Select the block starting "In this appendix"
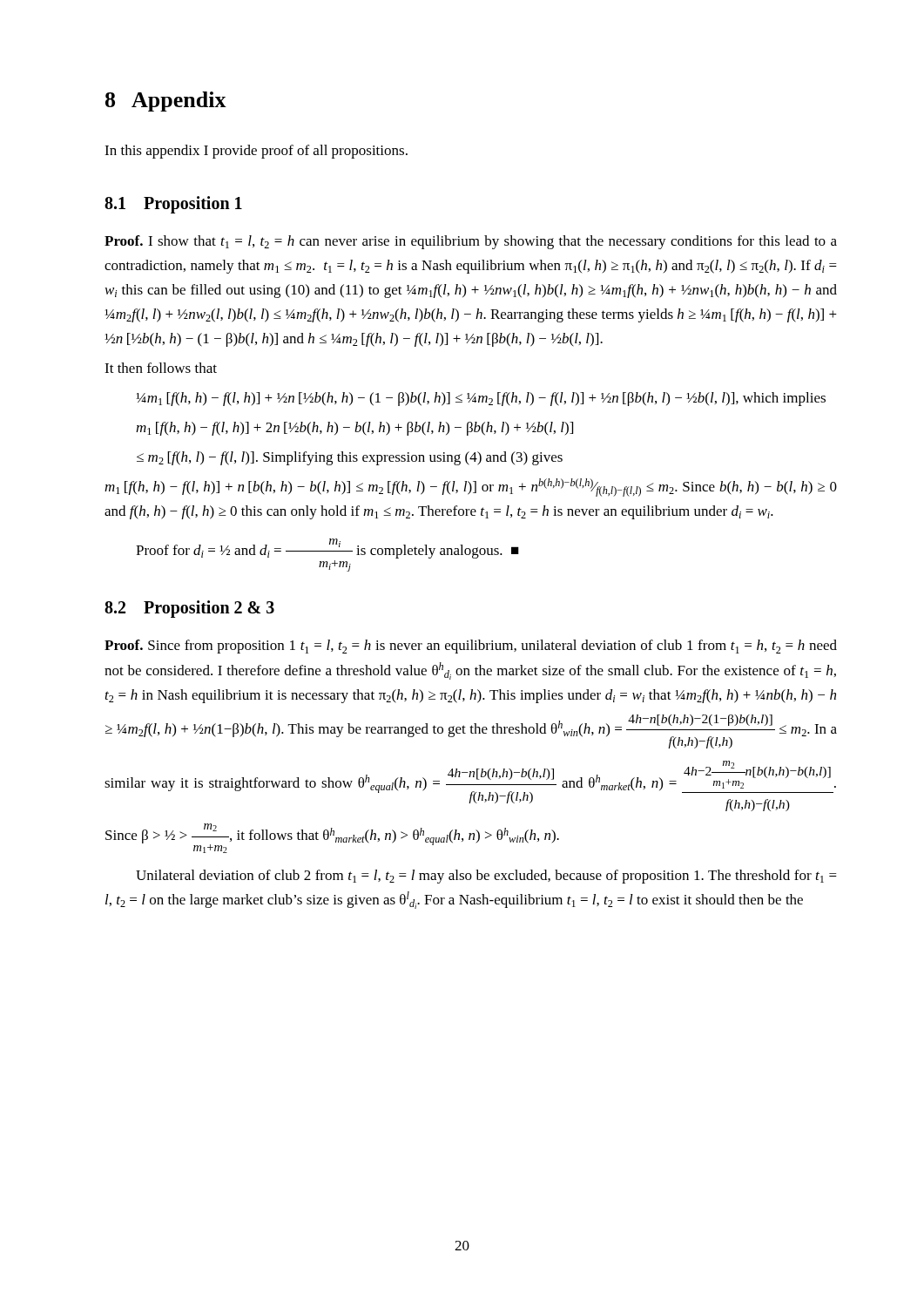Screen dimensions: 1307x924 point(256,150)
